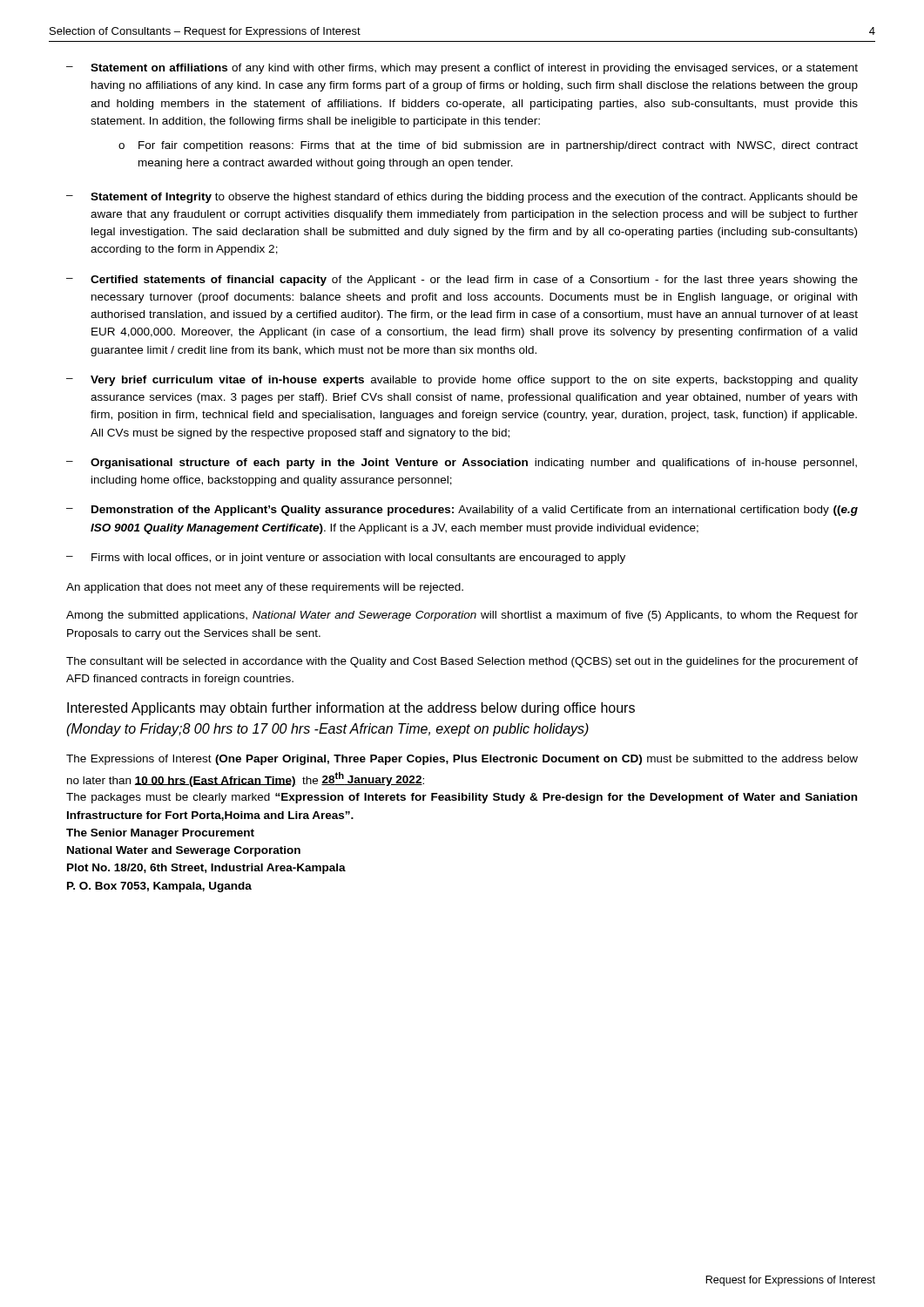Image resolution: width=924 pixels, height=1307 pixels.
Task: Locate the text block starting "– Certified statements of financial"
Action: [462, 315]
